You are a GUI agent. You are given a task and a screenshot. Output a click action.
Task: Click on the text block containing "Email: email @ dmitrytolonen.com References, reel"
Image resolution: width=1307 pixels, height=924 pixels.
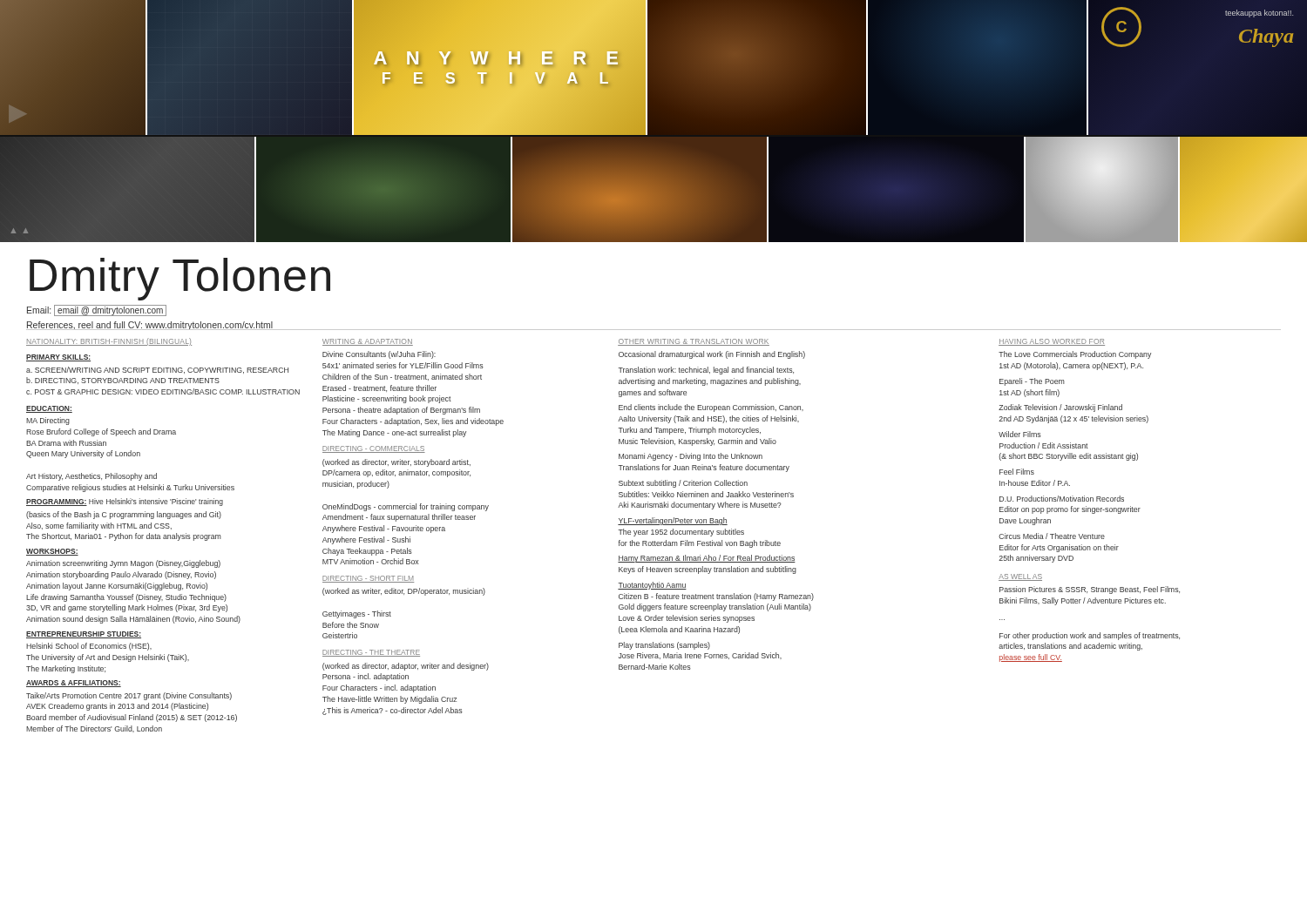coord(149,317)
